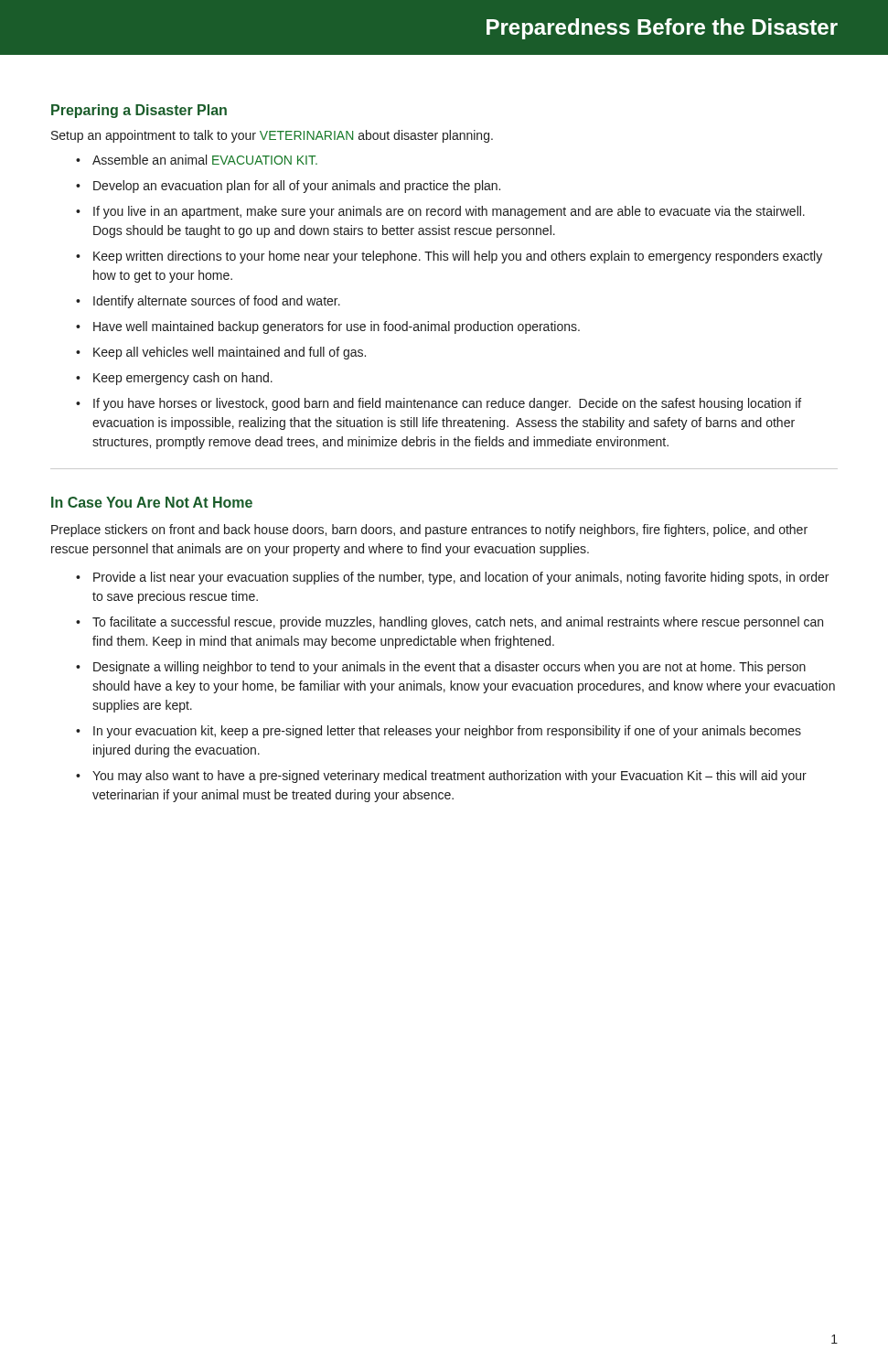Locate the block of text that opens with "If you live"
Screen dimensions: 1372x888
pyautogui.click(x=449, y=221)
